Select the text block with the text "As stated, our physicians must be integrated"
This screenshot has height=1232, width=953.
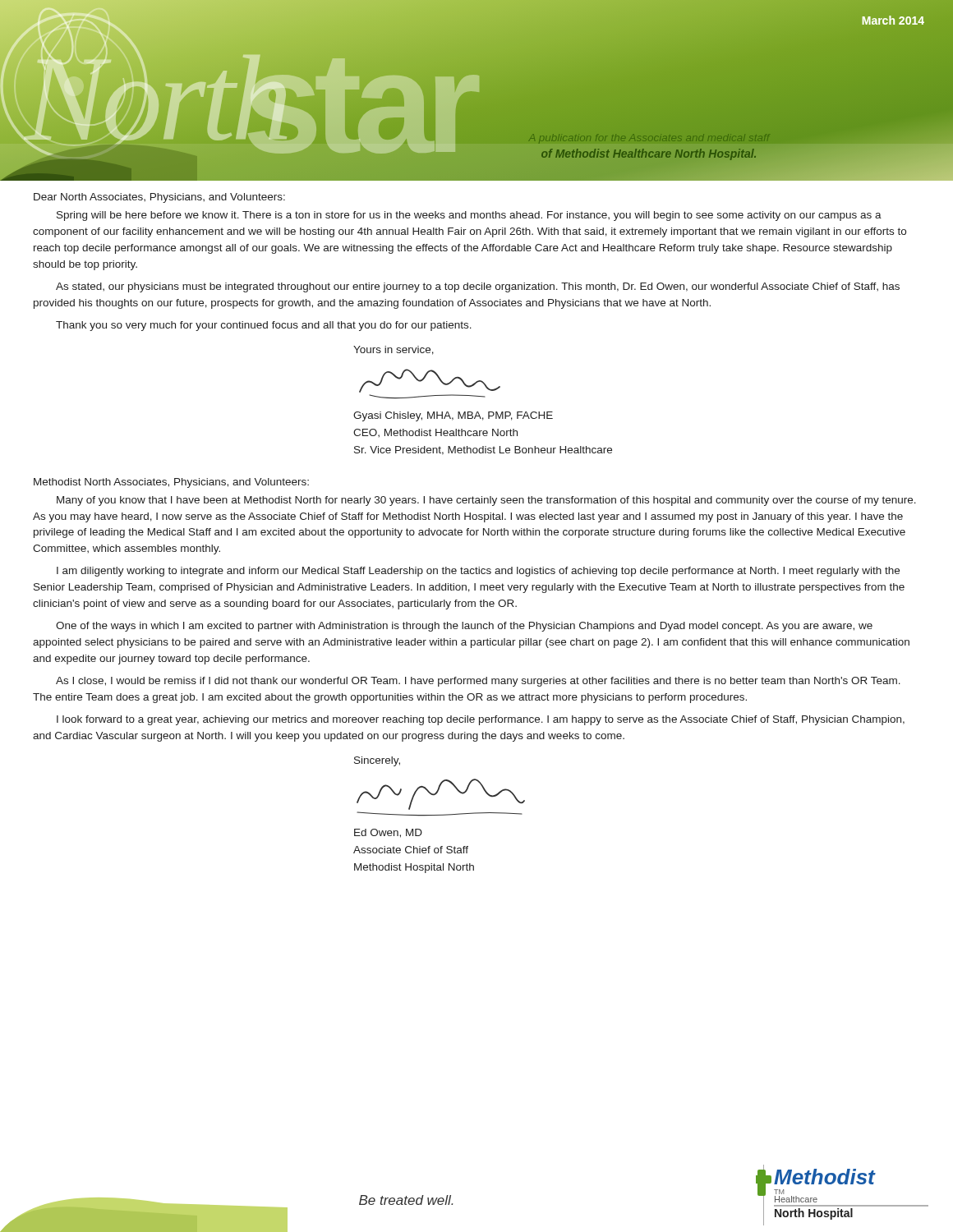(466, 294)
